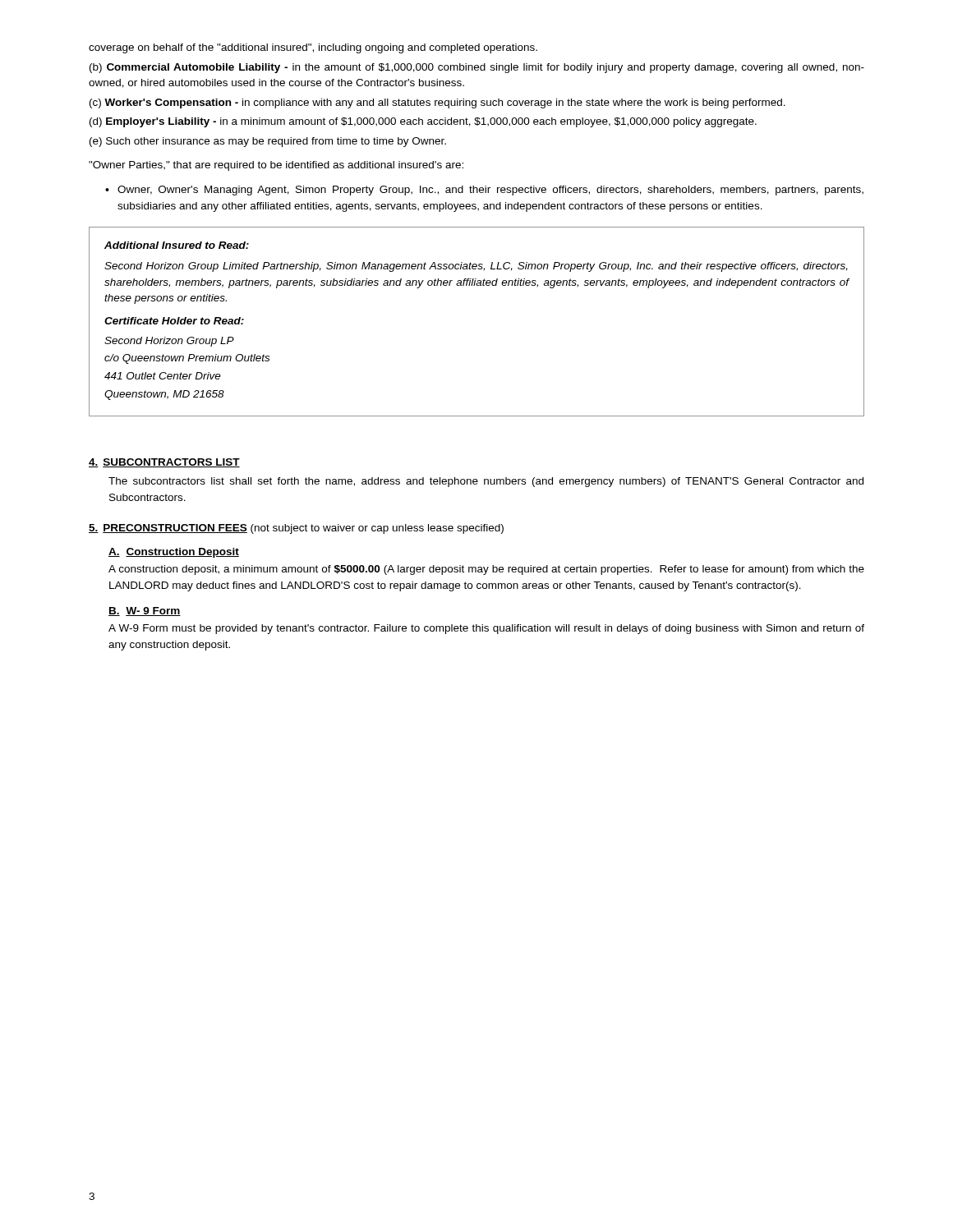Locate the block of text that opens with "(b) Commercial Automobile Liability"
Image resolution: width=953 pixels, height=1232 pixels.
coord(476,75)
